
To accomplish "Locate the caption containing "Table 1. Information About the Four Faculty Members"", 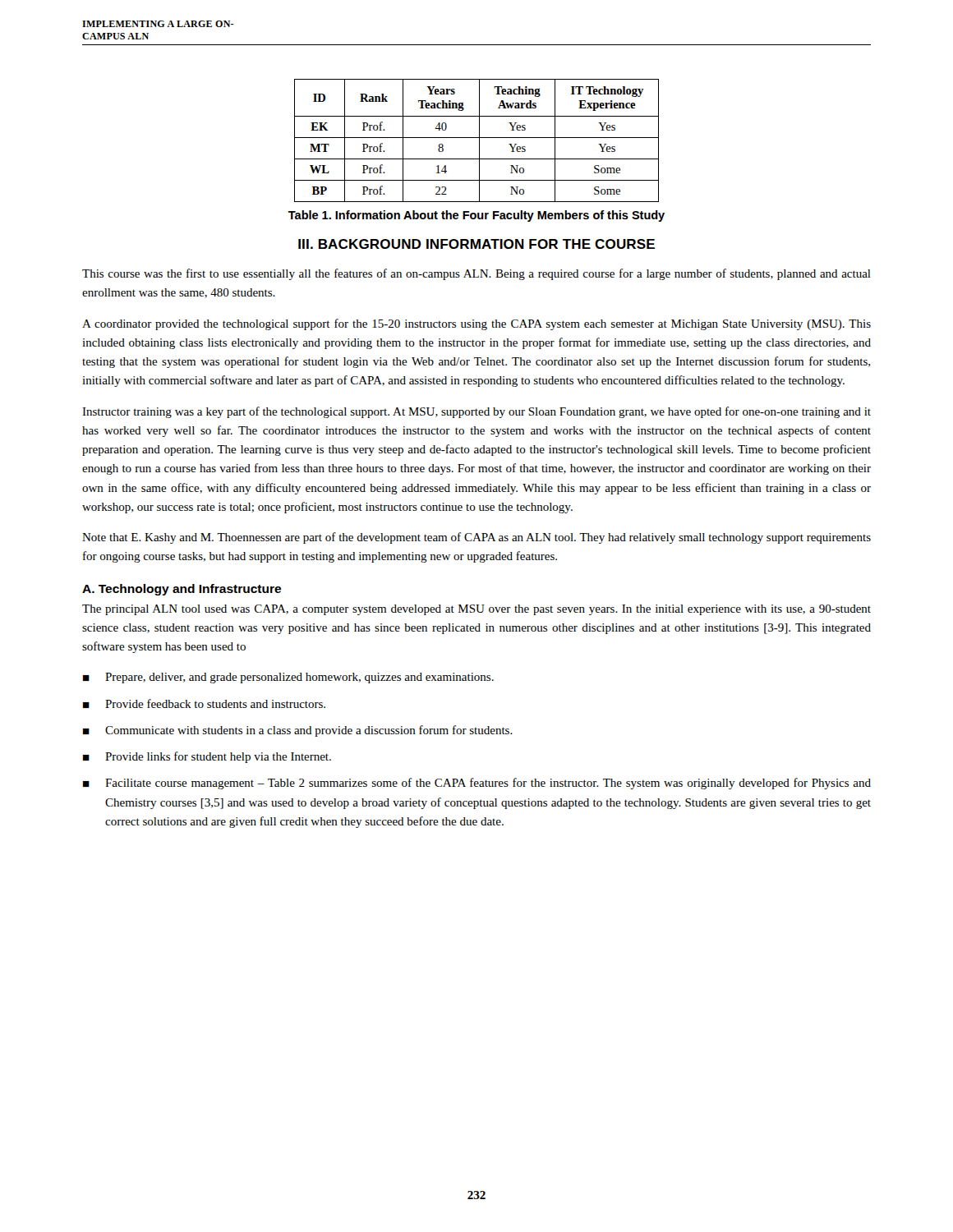I will click(x=476, y=215).
